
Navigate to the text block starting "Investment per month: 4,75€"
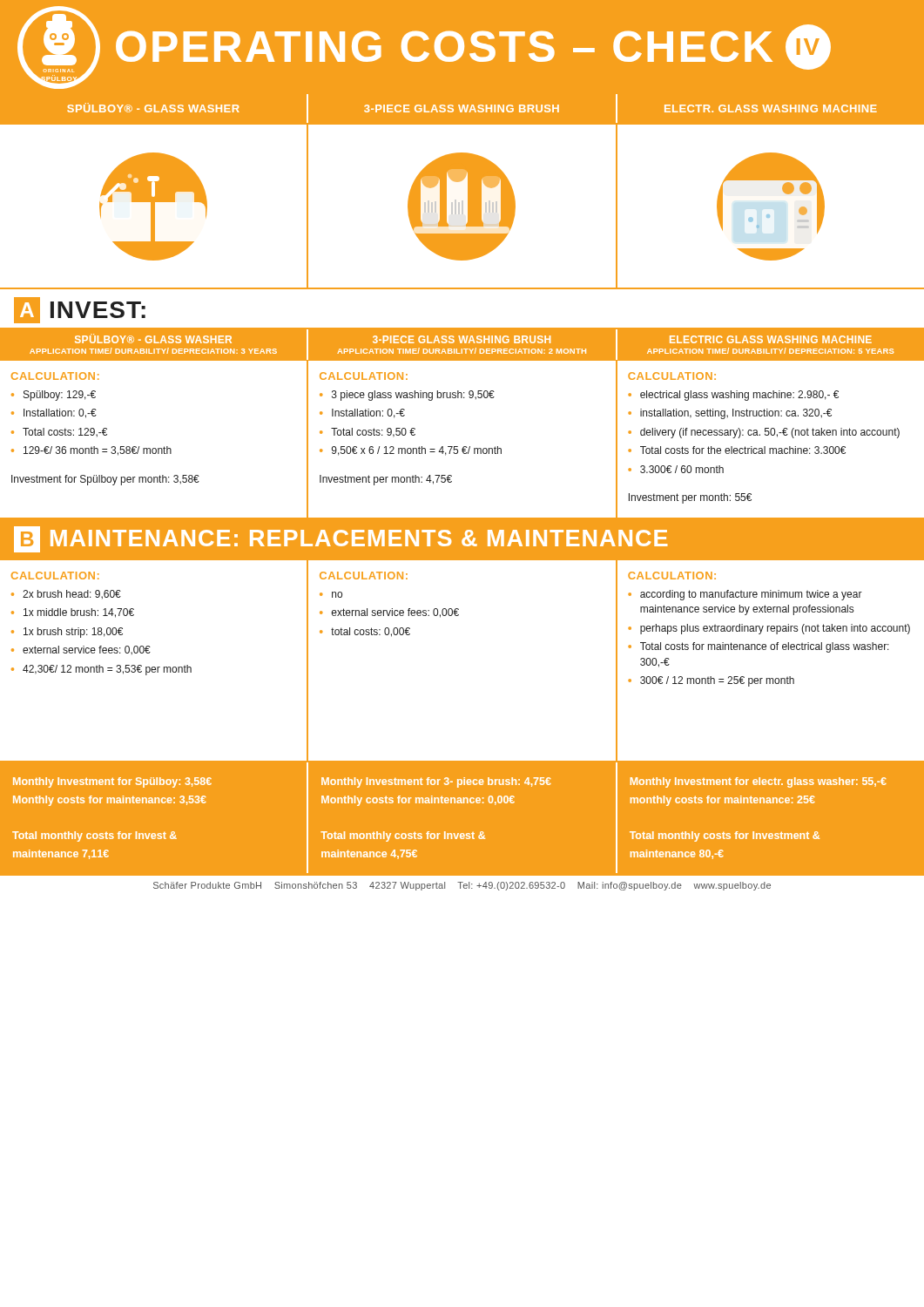point(386,479)
